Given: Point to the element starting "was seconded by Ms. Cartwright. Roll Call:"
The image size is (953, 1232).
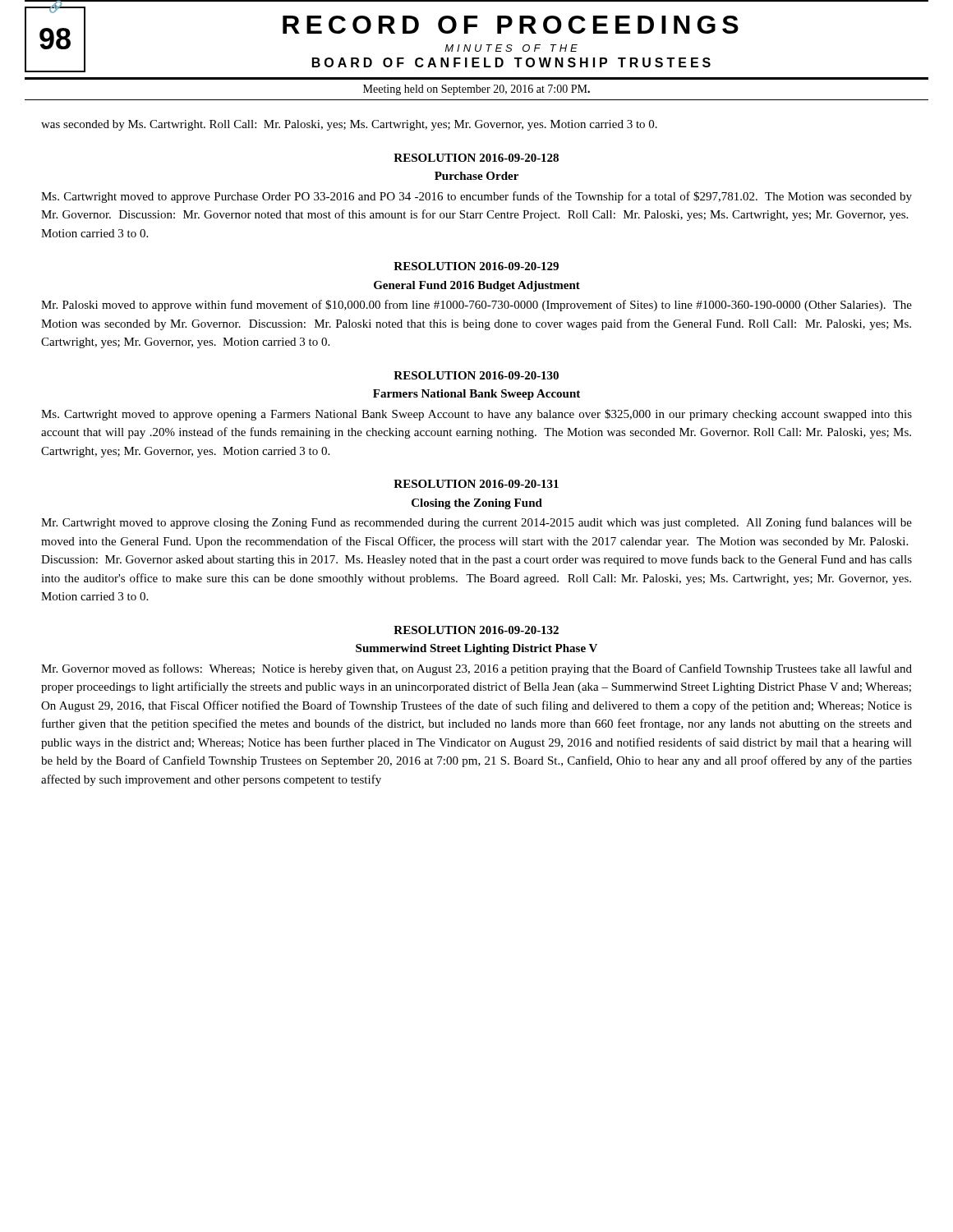Looking at the screenshot, I should [476, 124].
